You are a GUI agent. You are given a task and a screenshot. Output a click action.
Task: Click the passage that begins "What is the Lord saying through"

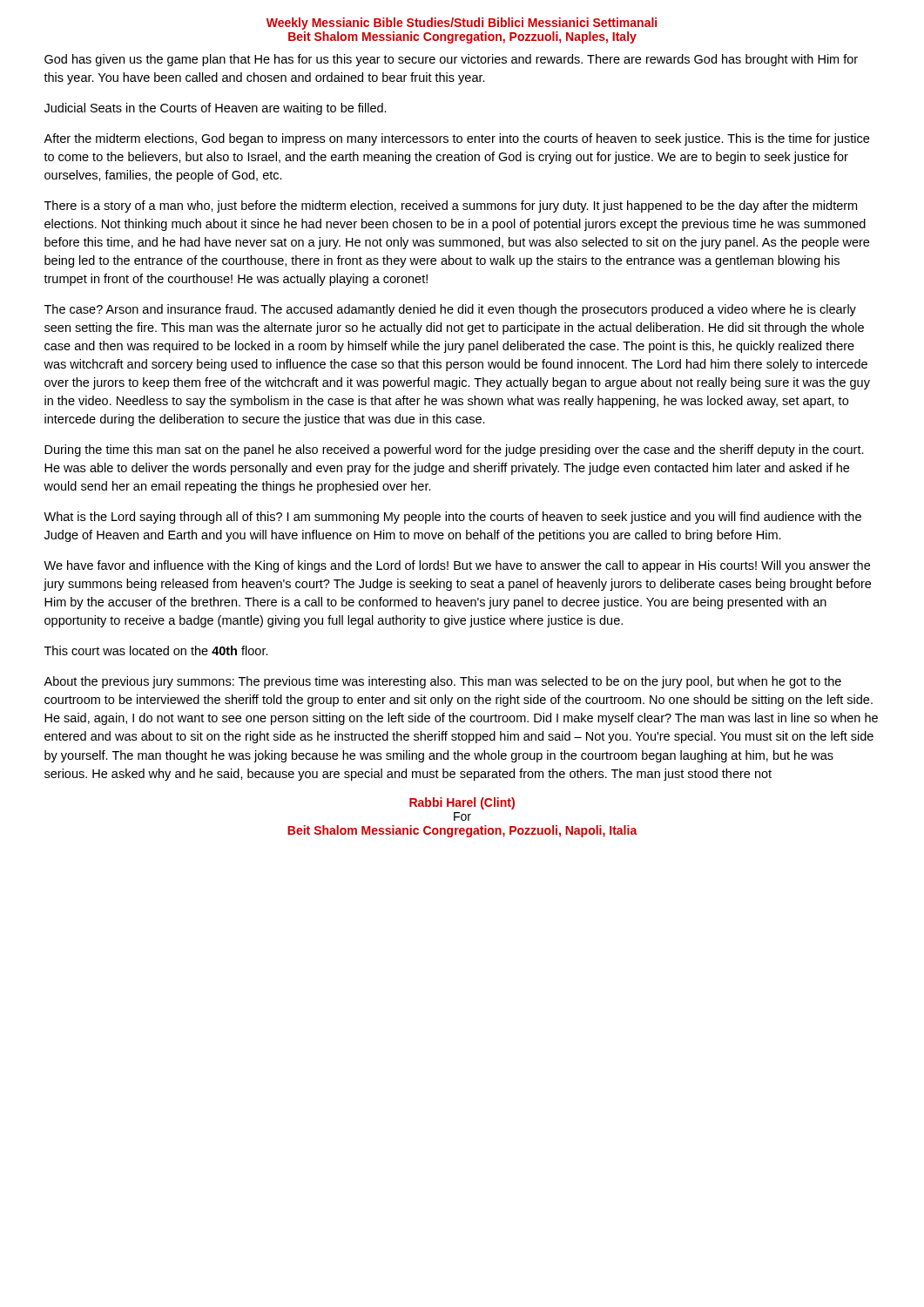pyautogui.click(x=453, y=526)
